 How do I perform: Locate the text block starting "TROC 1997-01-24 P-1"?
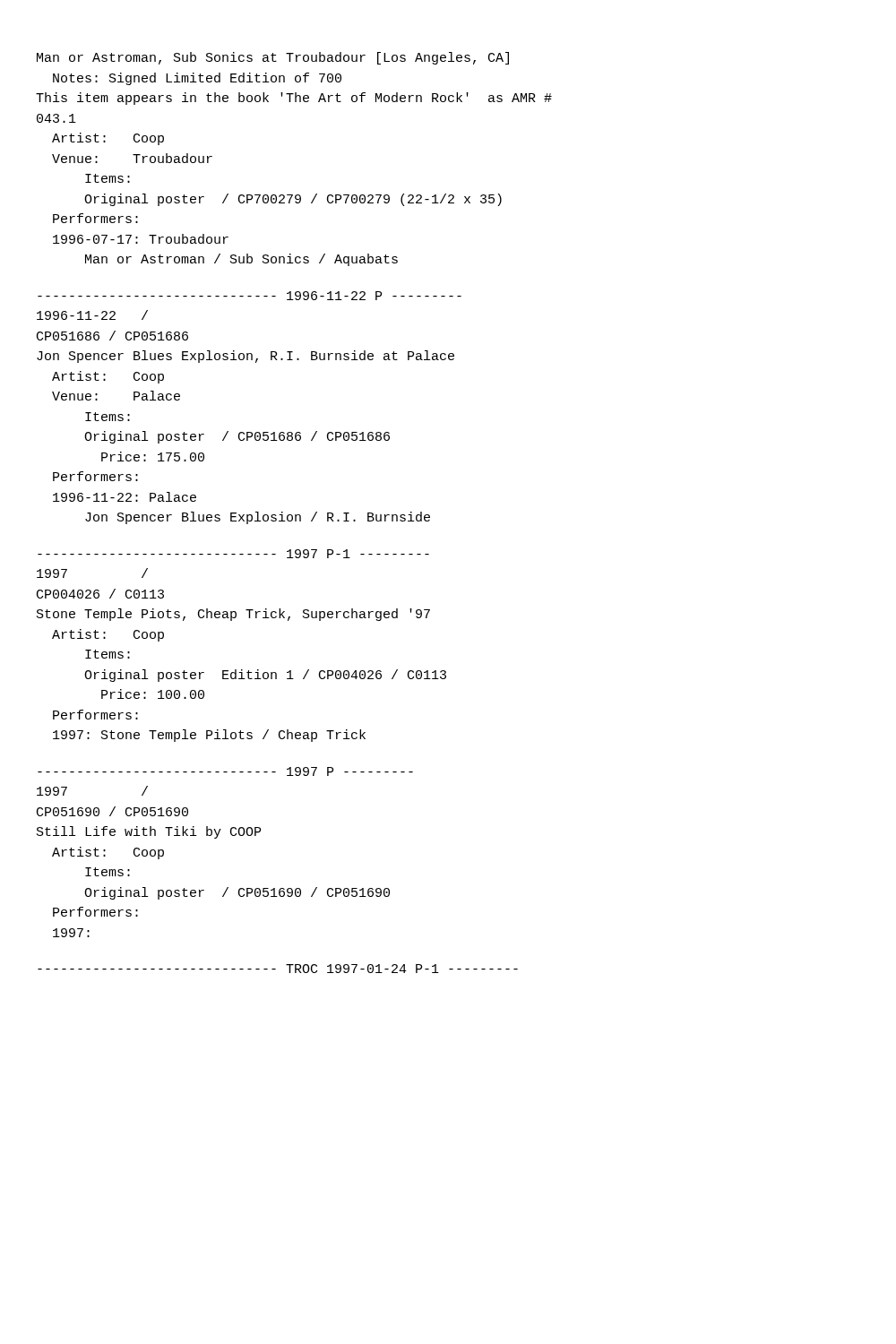[x=448, y=971]
